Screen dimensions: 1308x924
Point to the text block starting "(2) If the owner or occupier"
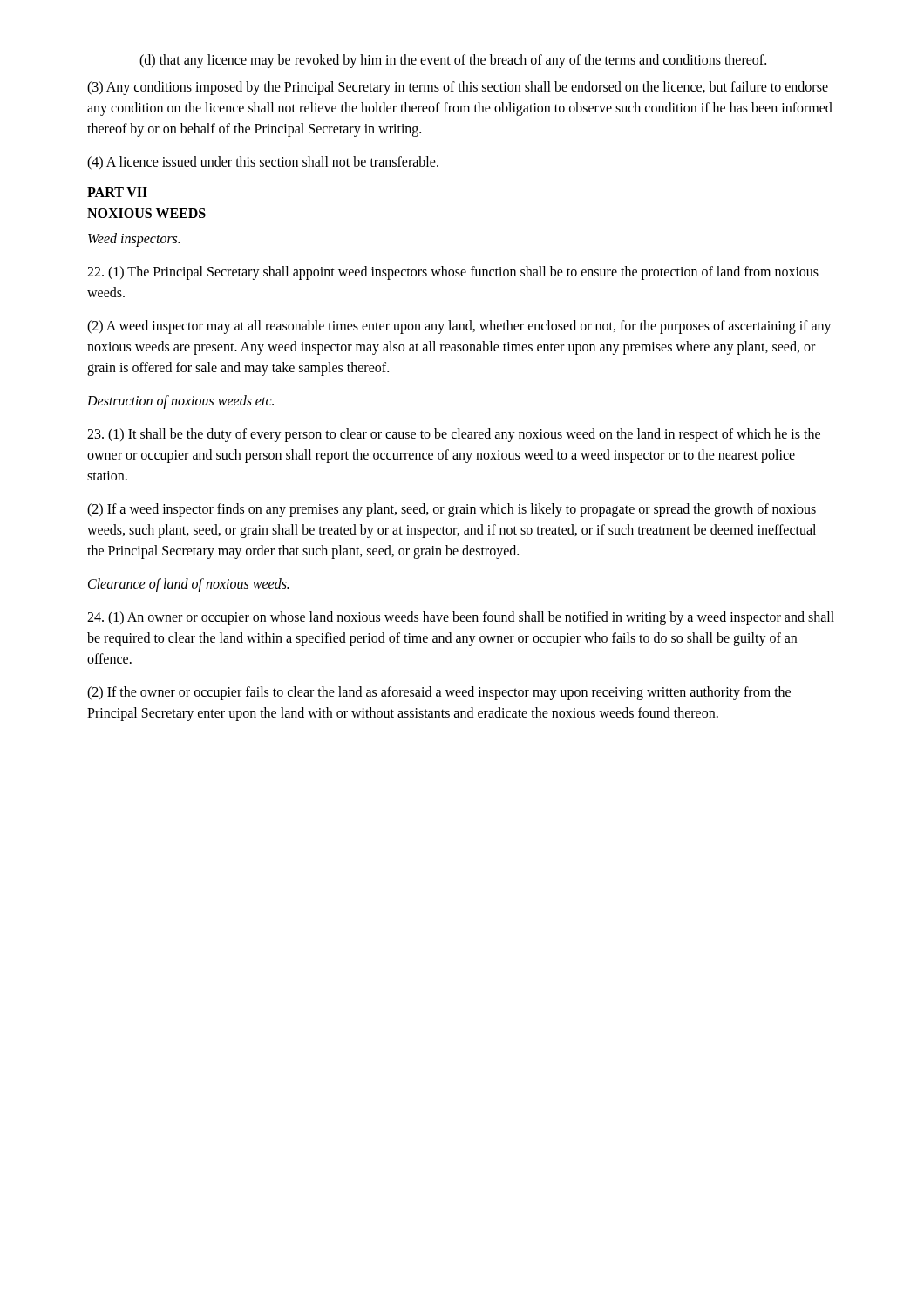[x=439, y=702]
